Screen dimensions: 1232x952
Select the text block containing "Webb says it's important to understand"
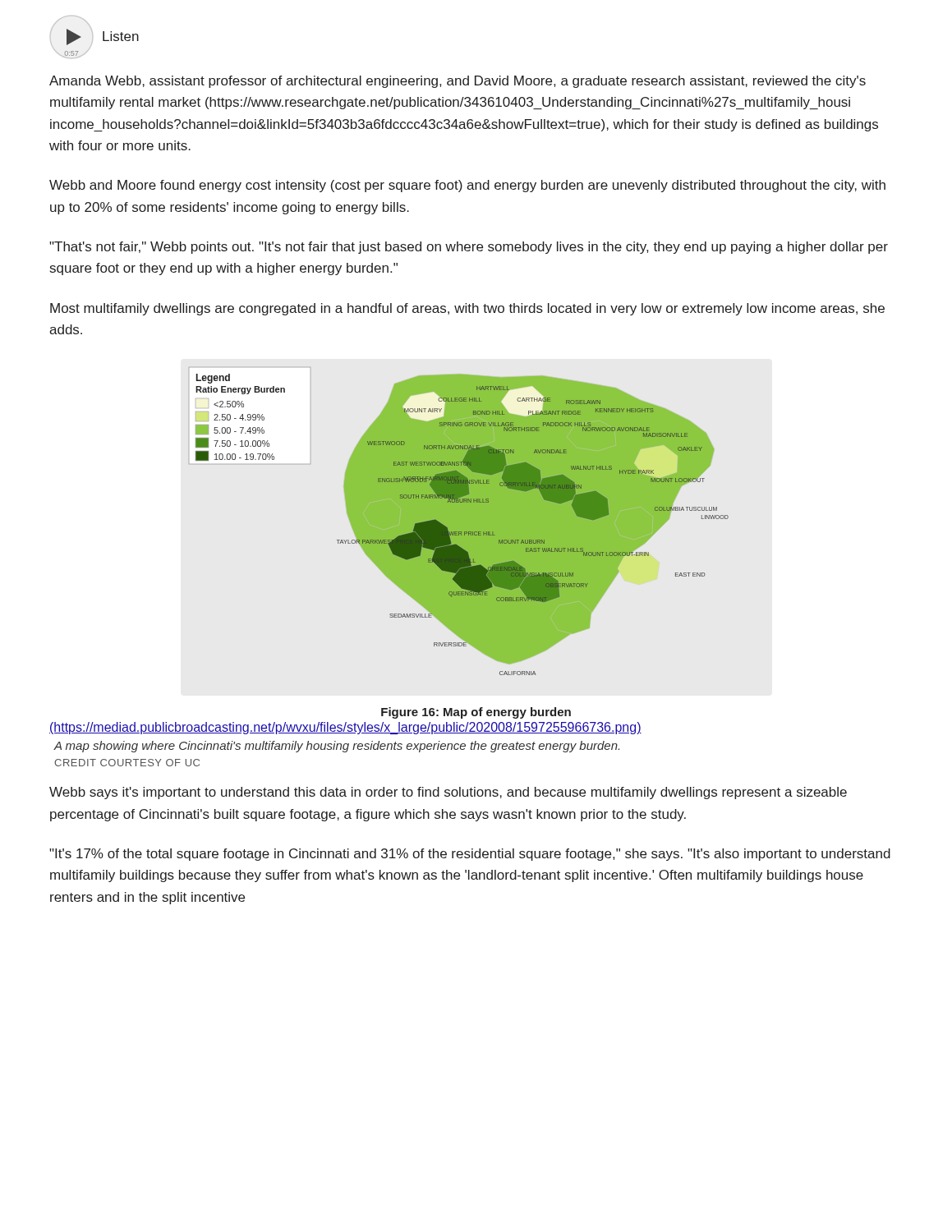pyautogui.click(x=448, y=803)
